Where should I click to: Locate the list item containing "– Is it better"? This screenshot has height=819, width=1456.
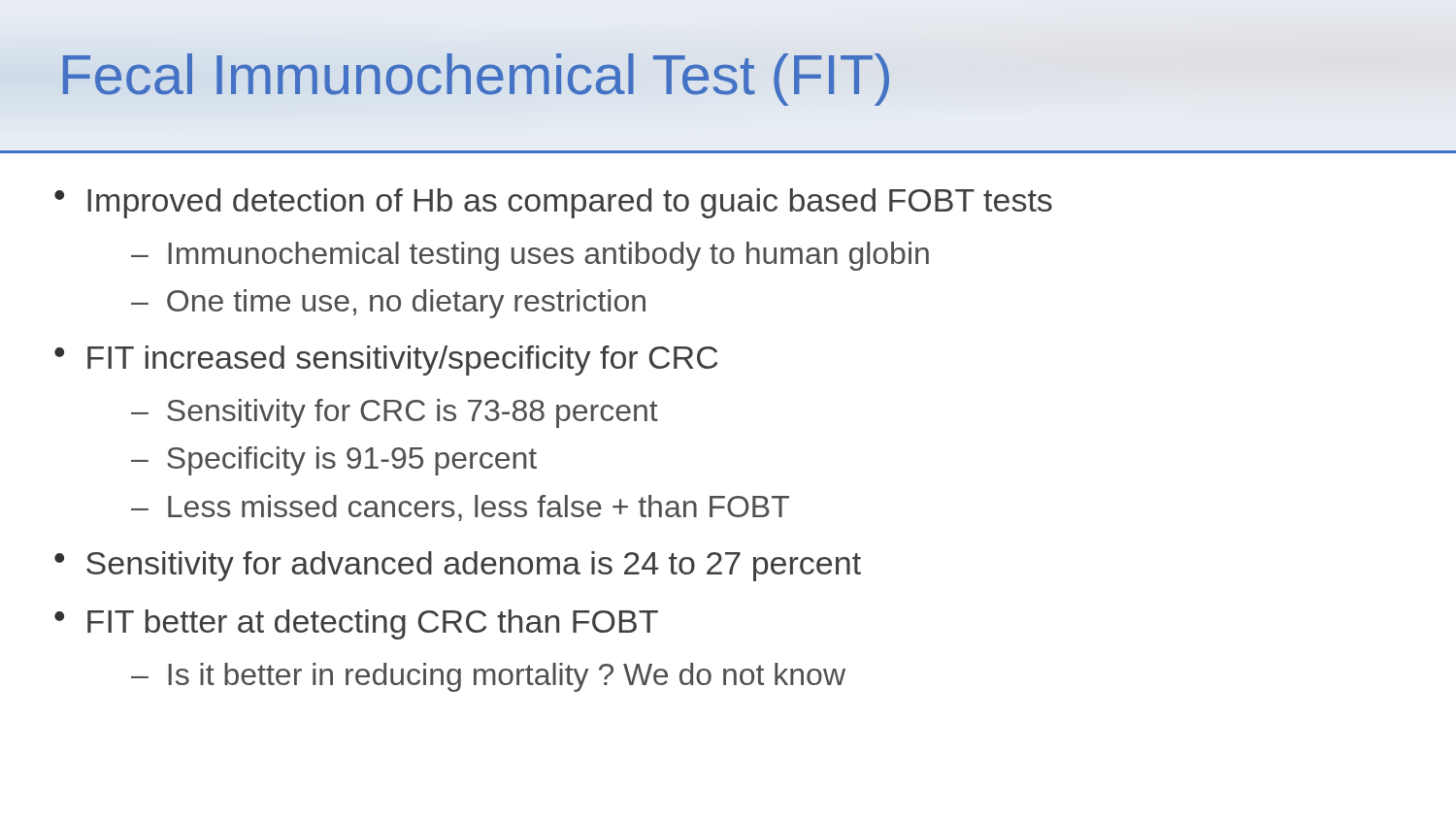pyautogui.click(x=488, y=675)
